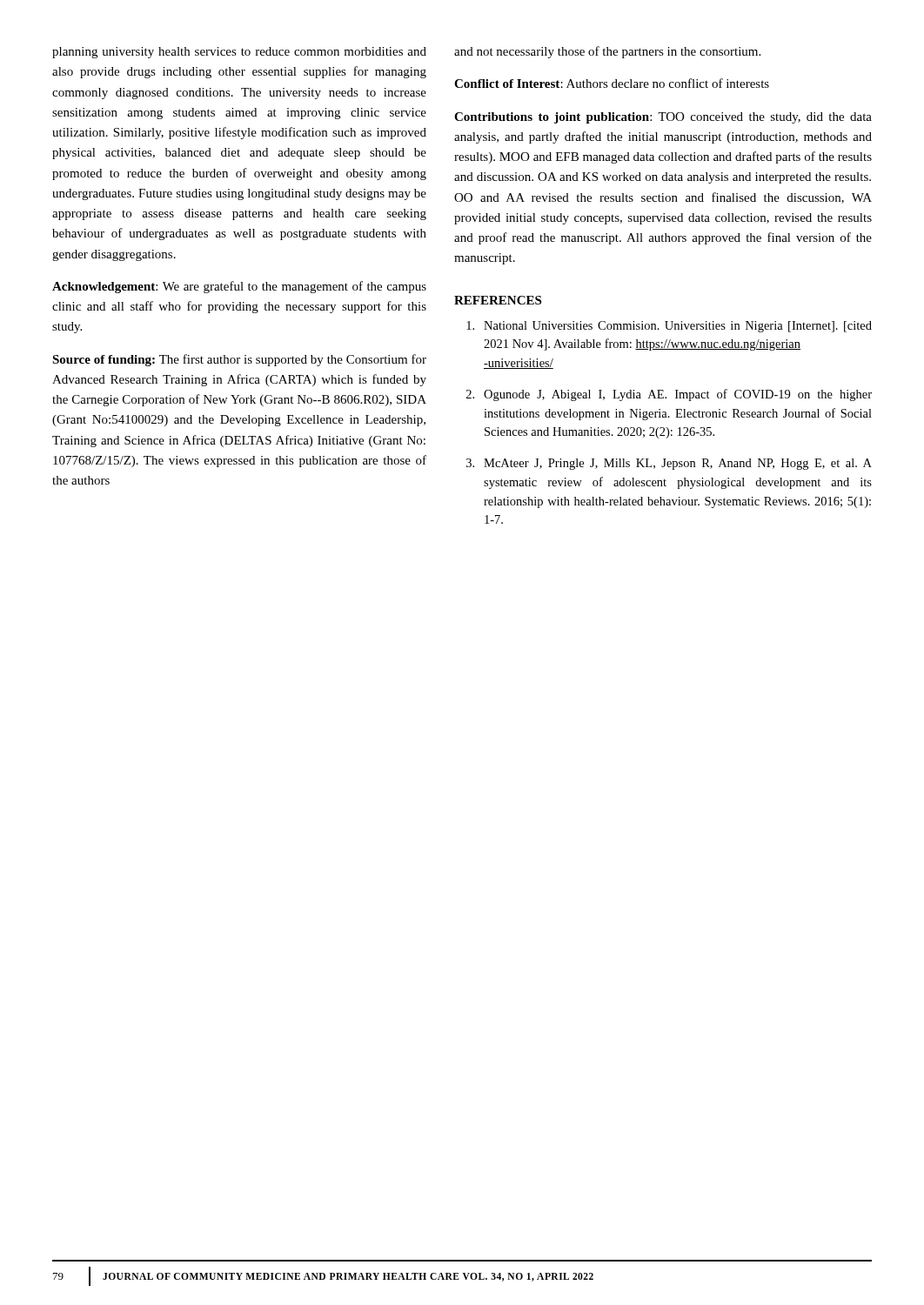The width and height of the screenshot is (924, 1305).
Task: Locate the region starting "3. McAteer J, Pringle"
Action: 663,492
